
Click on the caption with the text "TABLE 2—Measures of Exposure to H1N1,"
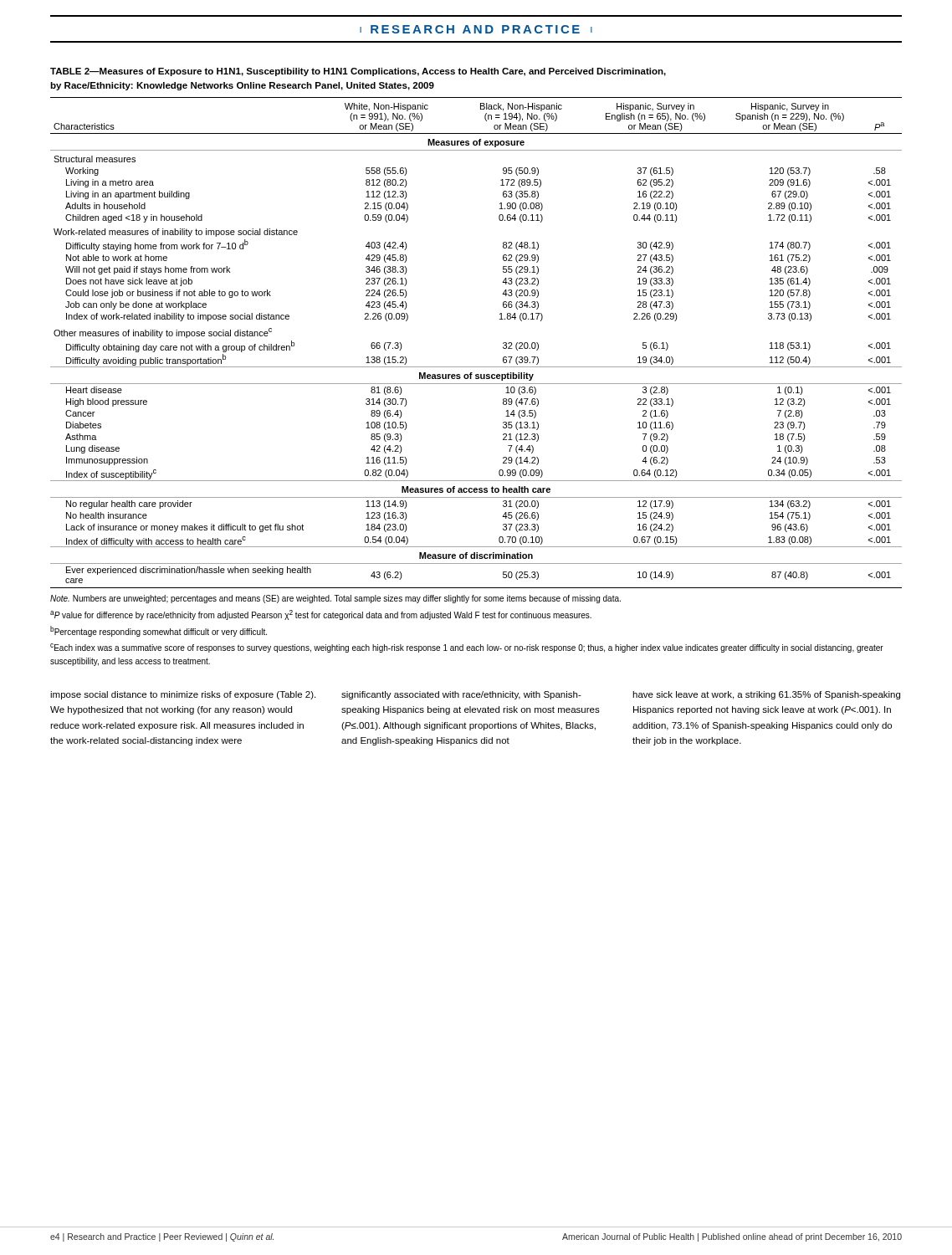point(358,78)
